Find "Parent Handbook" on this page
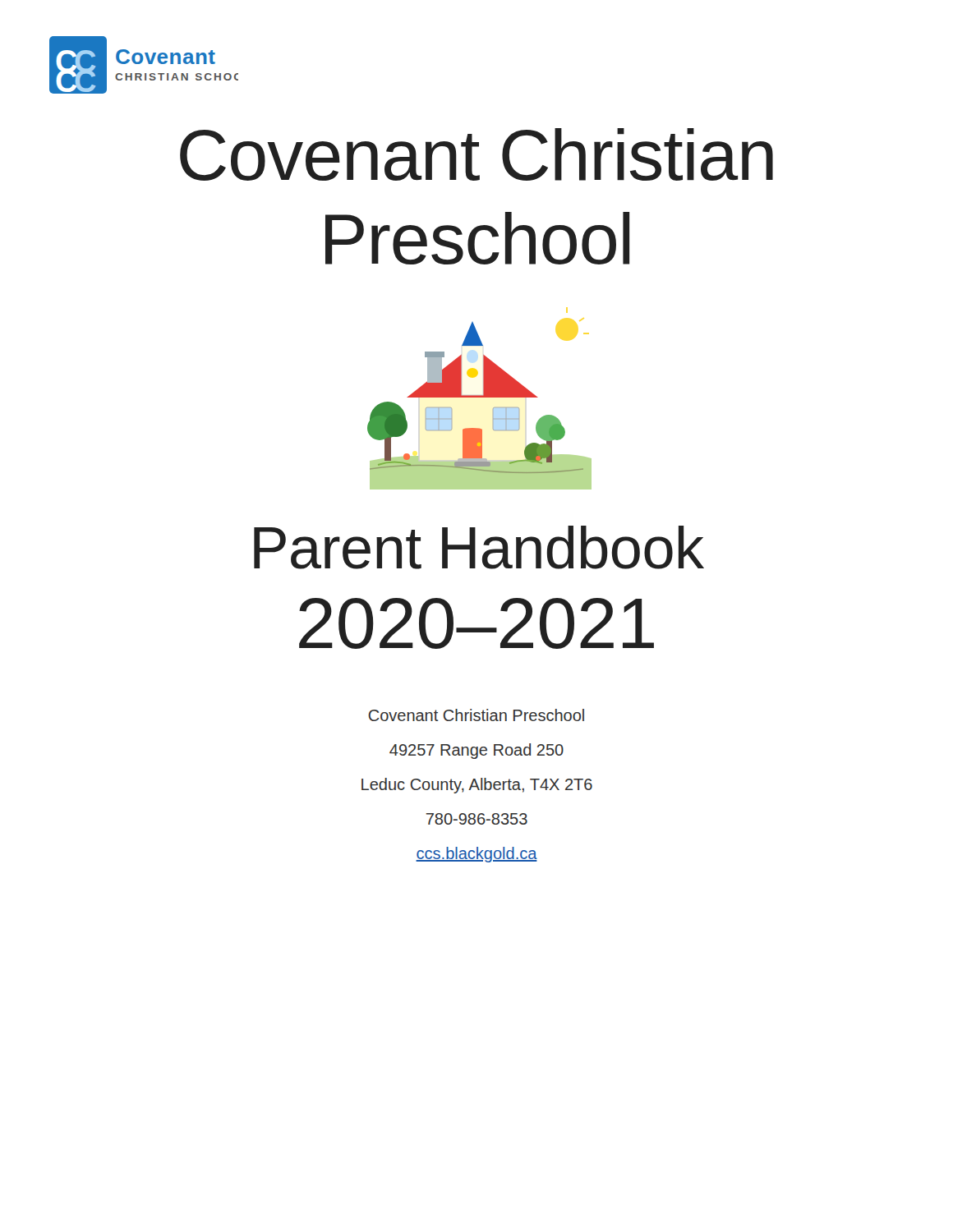This screenshot has height=1232, width=953. [x=476, y=548]
